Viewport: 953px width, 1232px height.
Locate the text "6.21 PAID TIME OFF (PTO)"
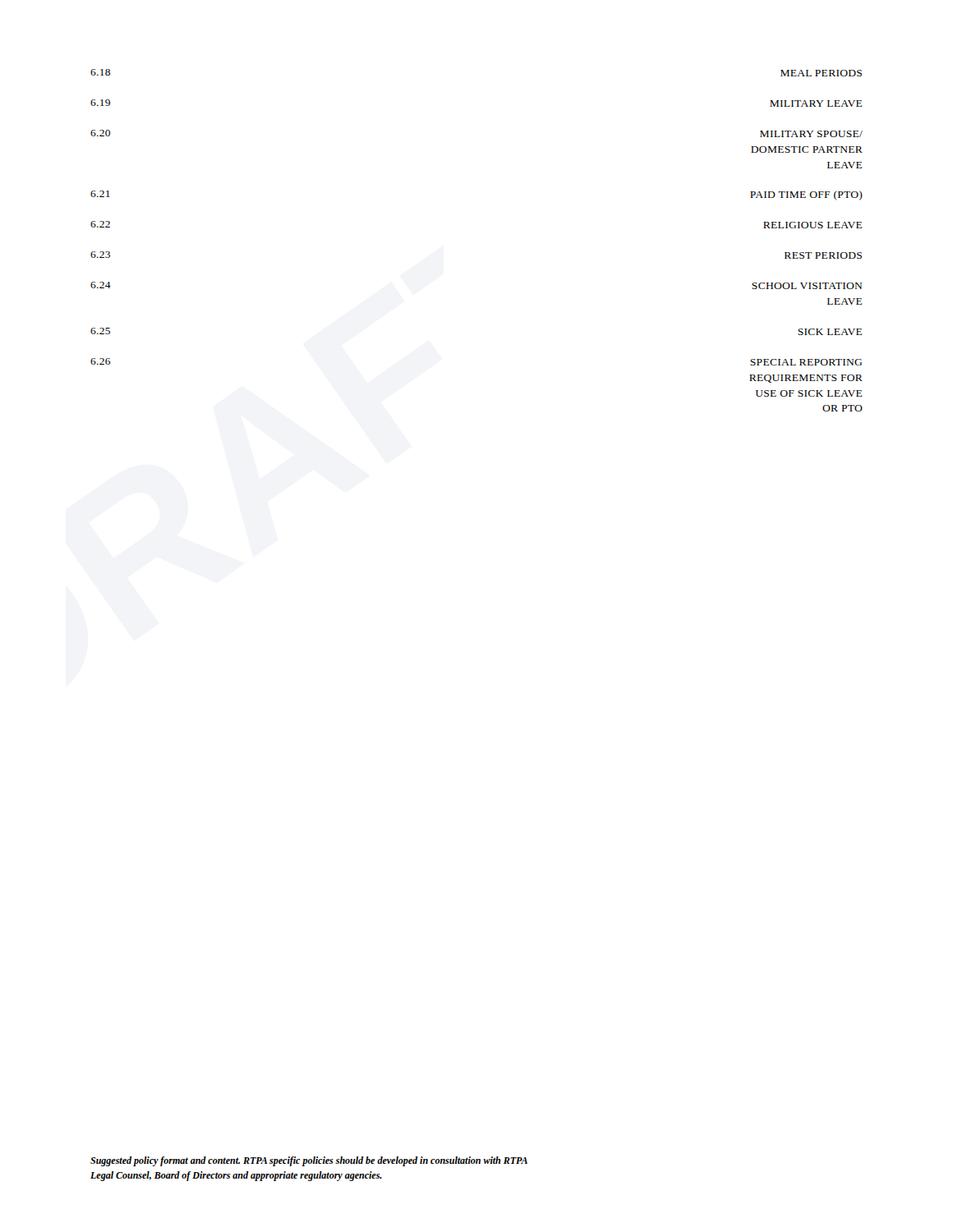coord(101,195)
